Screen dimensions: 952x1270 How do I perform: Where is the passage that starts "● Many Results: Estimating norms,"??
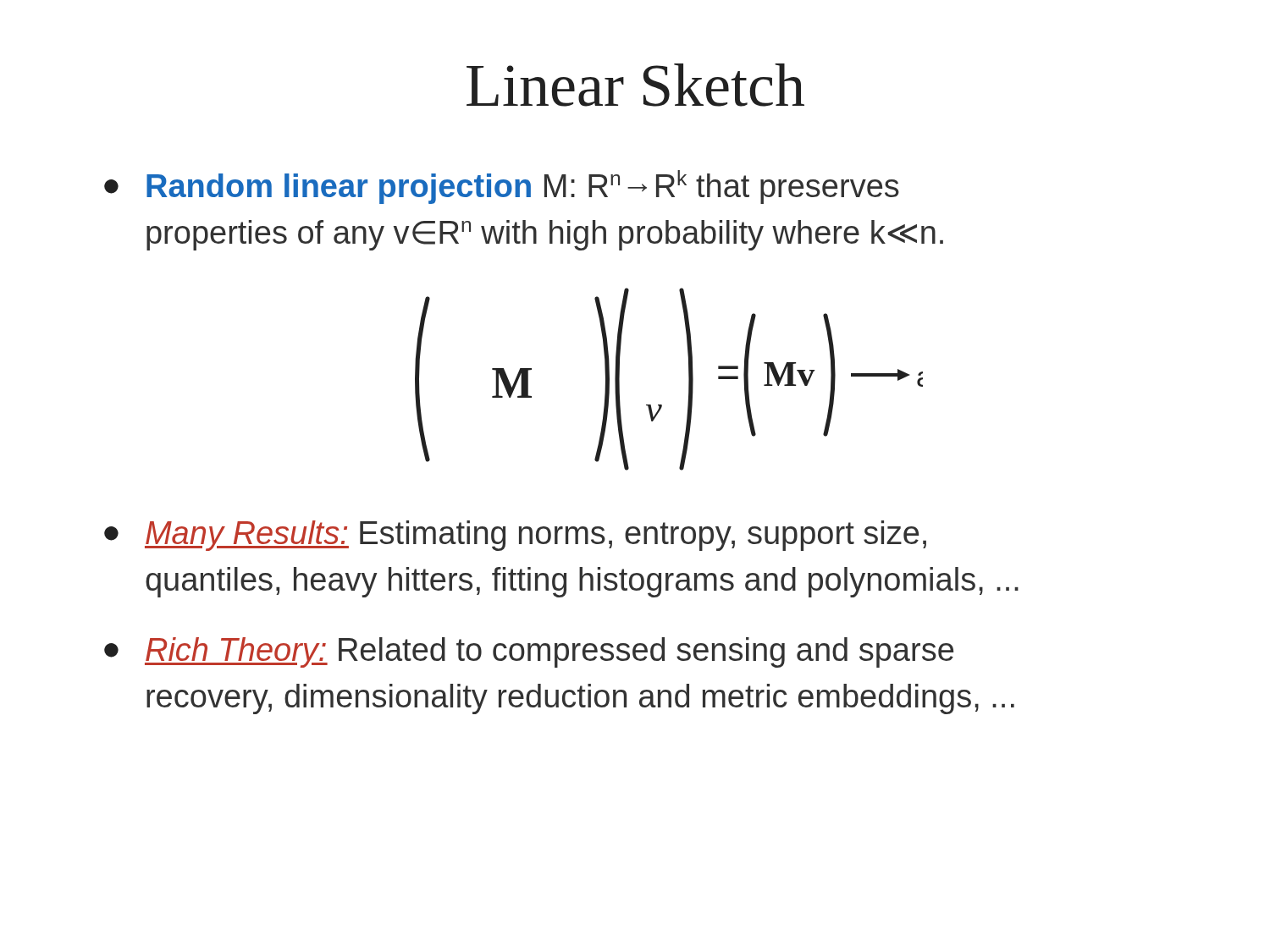pyautogui.click(x=561, y=557)
